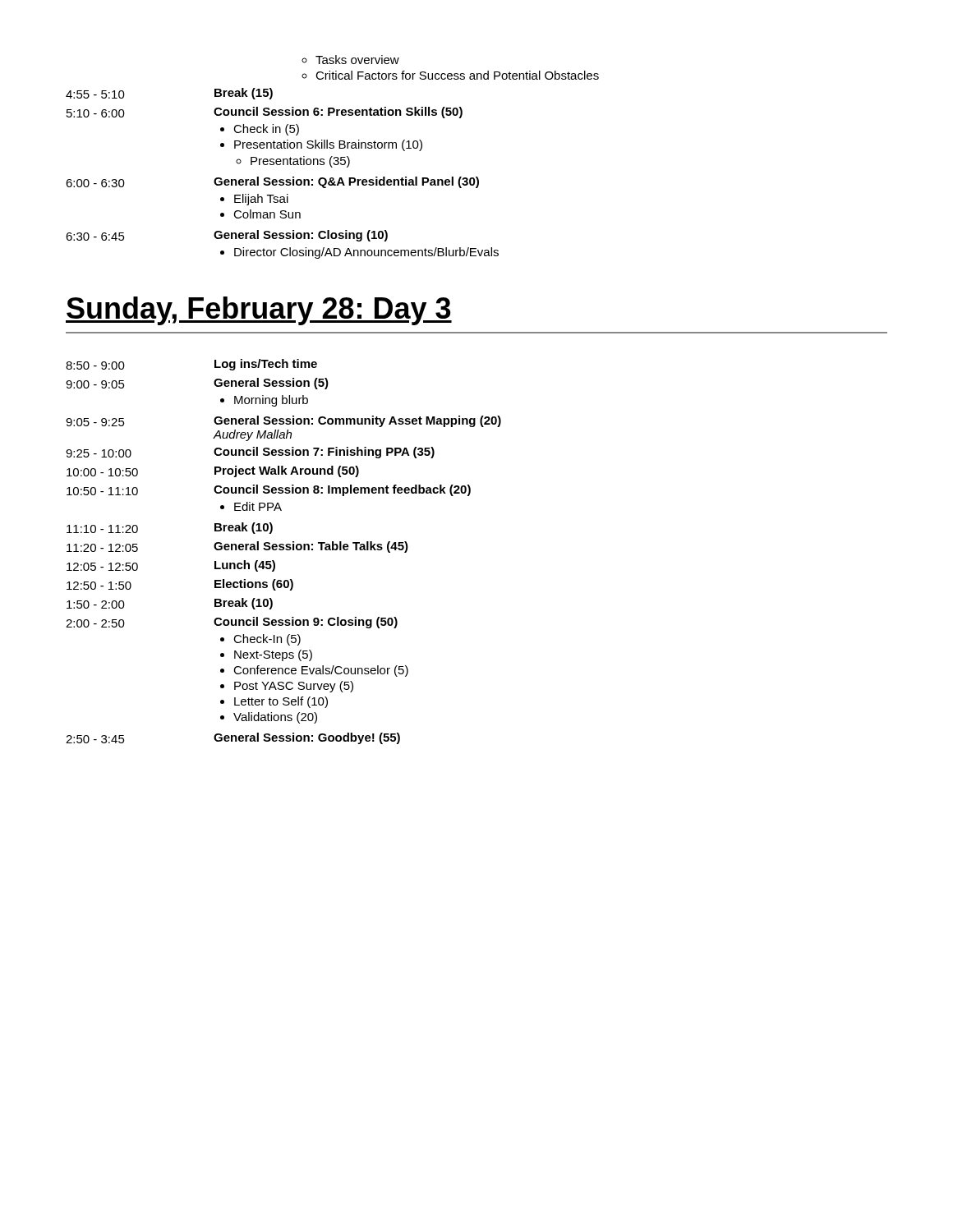Select the region starting "Tasks overview"

pos(357,60)
